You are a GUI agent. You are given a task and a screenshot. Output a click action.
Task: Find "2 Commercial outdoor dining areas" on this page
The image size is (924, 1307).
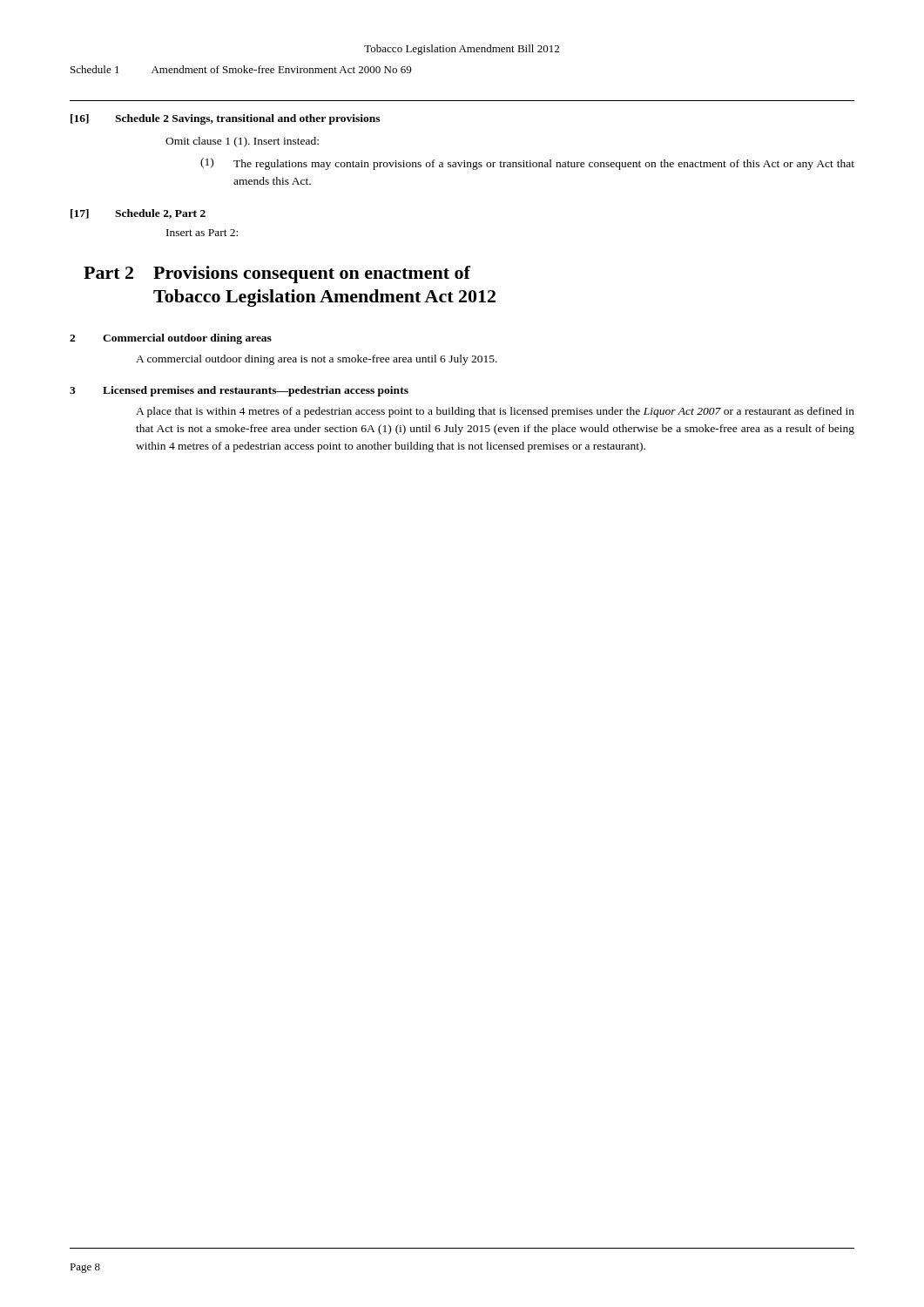171,339
